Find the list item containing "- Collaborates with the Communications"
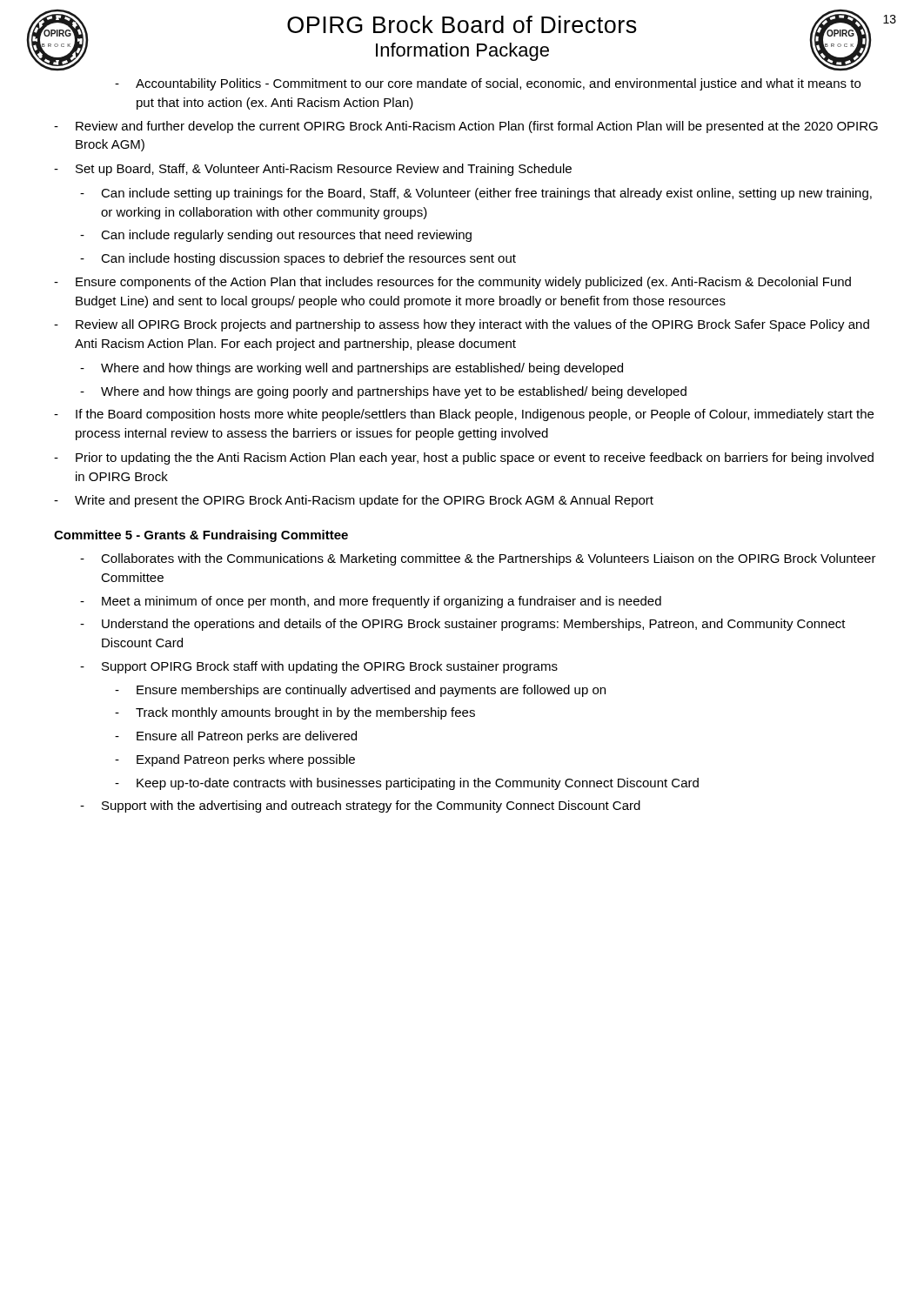The width and height of the screenshot is (924, 1305). click(x=479, y=568)
